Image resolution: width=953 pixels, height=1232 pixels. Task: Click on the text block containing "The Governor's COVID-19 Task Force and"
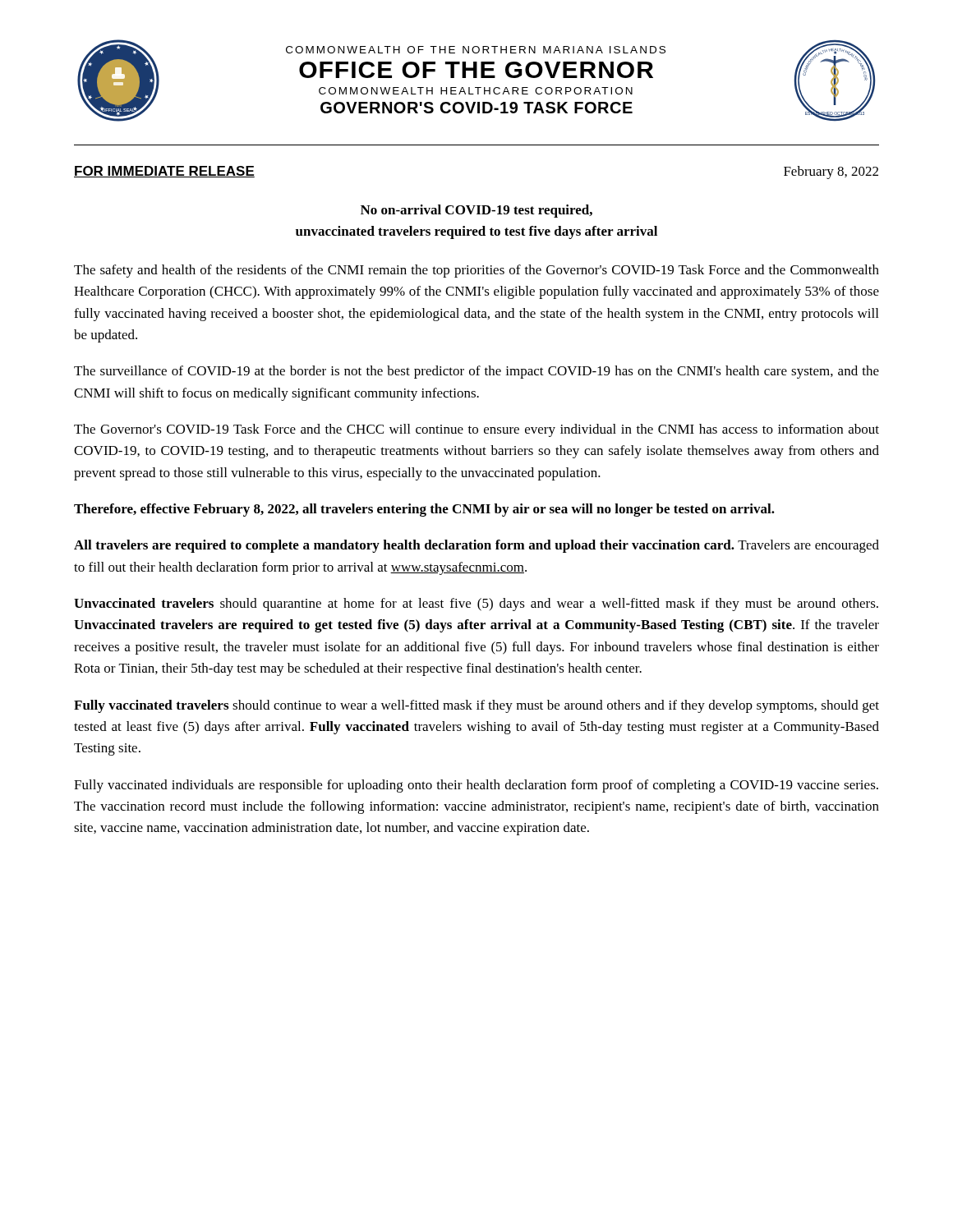tap(476, 451)
